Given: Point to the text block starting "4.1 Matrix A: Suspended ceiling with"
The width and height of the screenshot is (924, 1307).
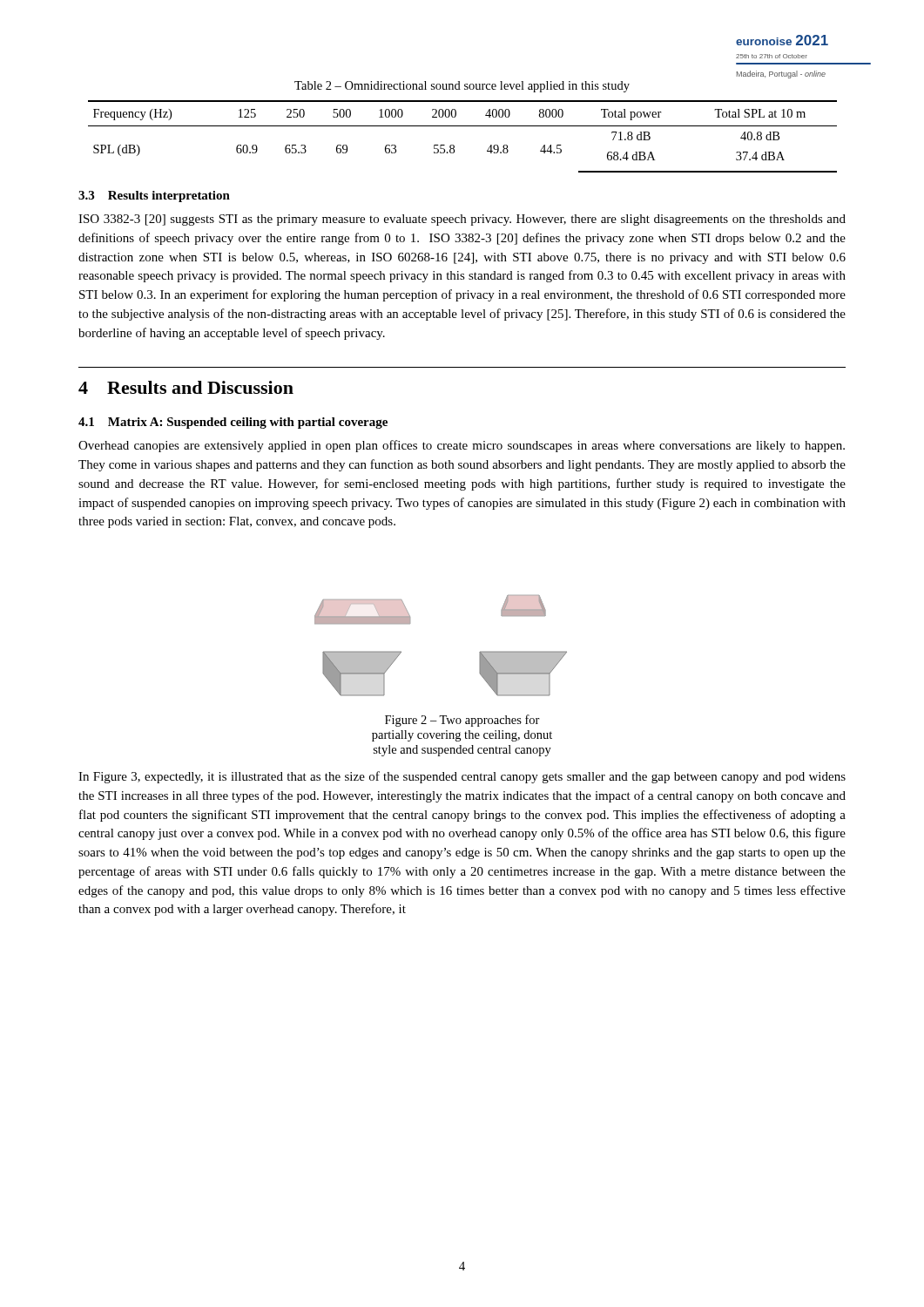Looking at the screenshot, I should 233,422.
